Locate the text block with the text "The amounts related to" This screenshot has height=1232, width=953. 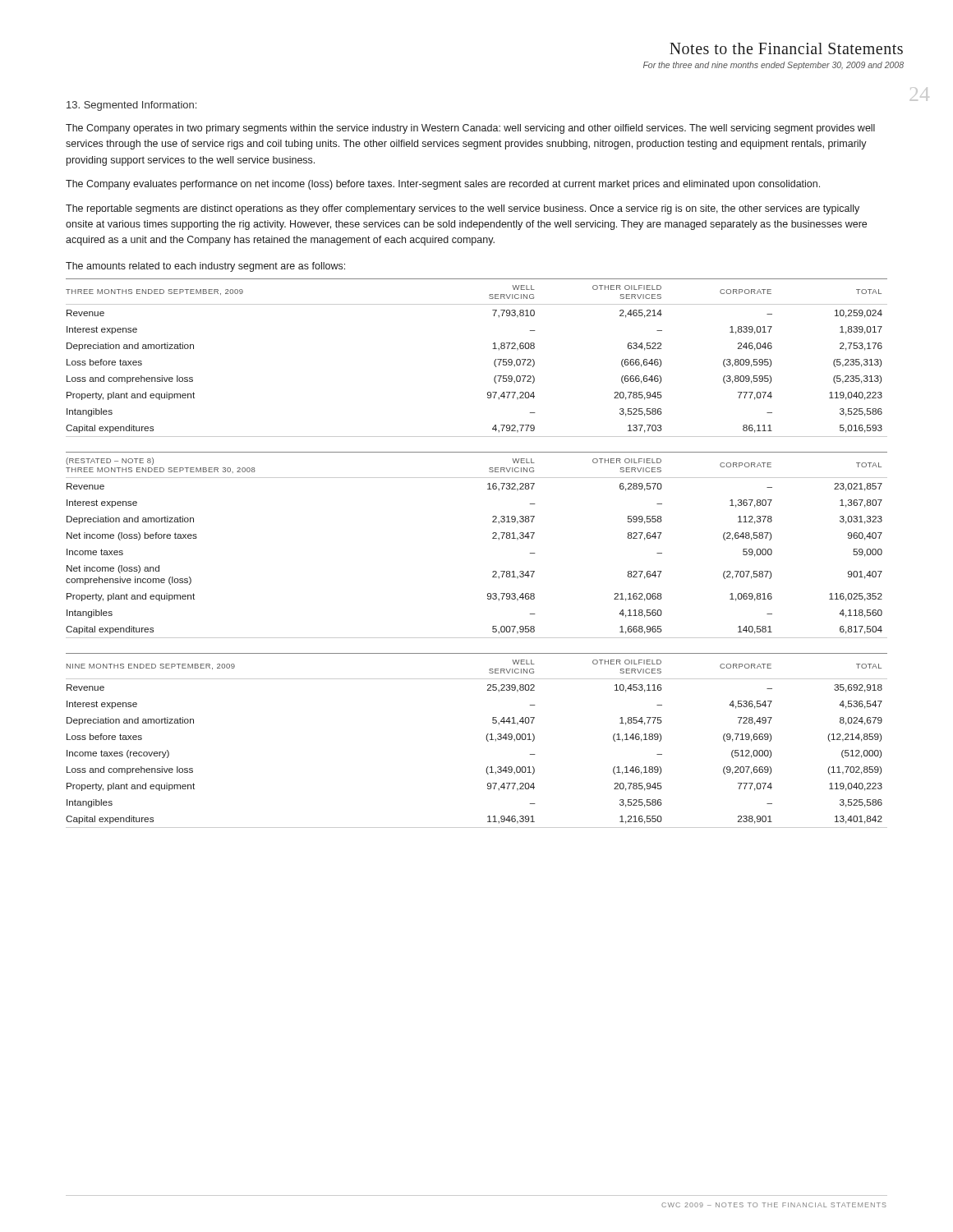click(206, 266)
